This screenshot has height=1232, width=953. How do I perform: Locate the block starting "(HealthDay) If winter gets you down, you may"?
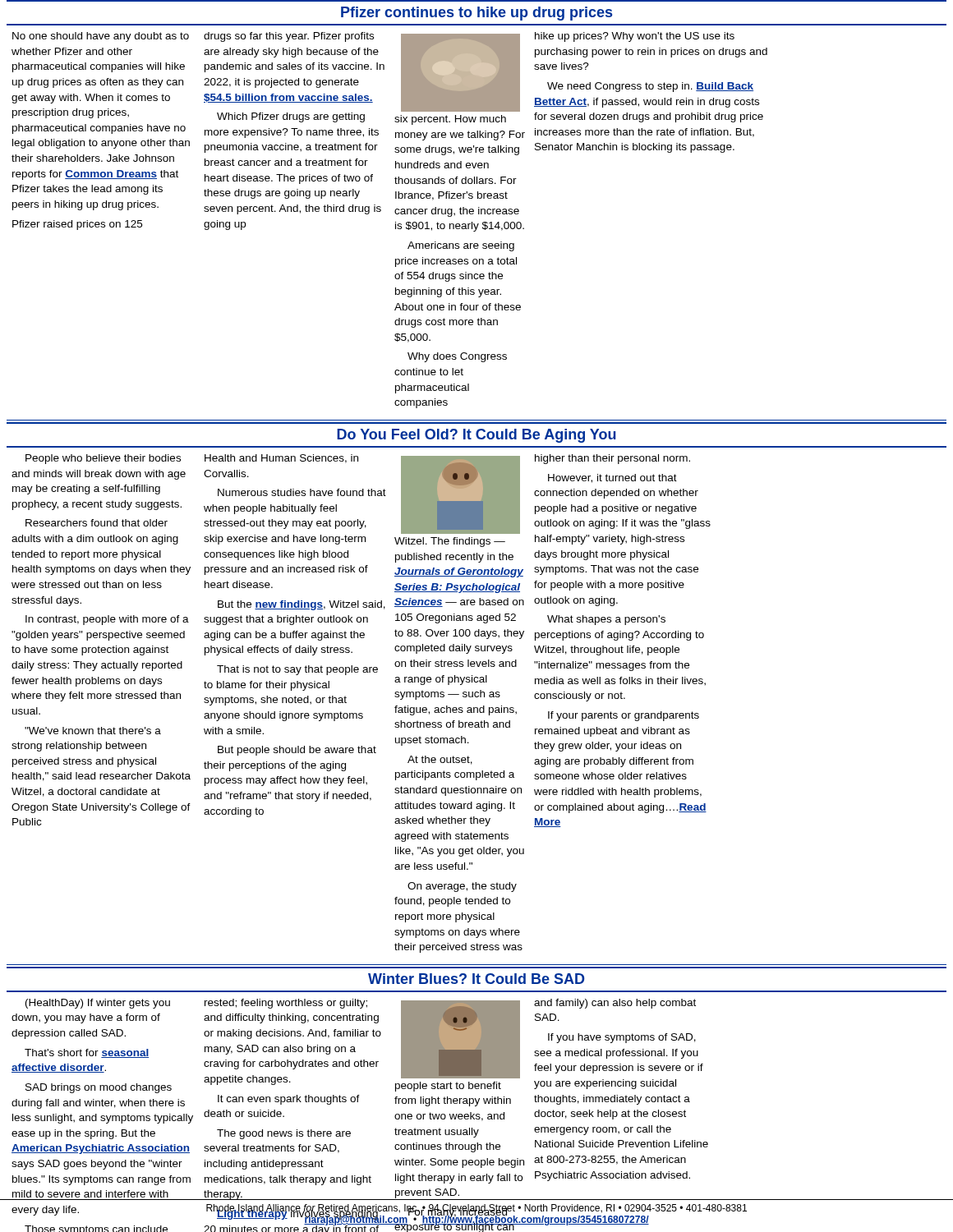103,1114
